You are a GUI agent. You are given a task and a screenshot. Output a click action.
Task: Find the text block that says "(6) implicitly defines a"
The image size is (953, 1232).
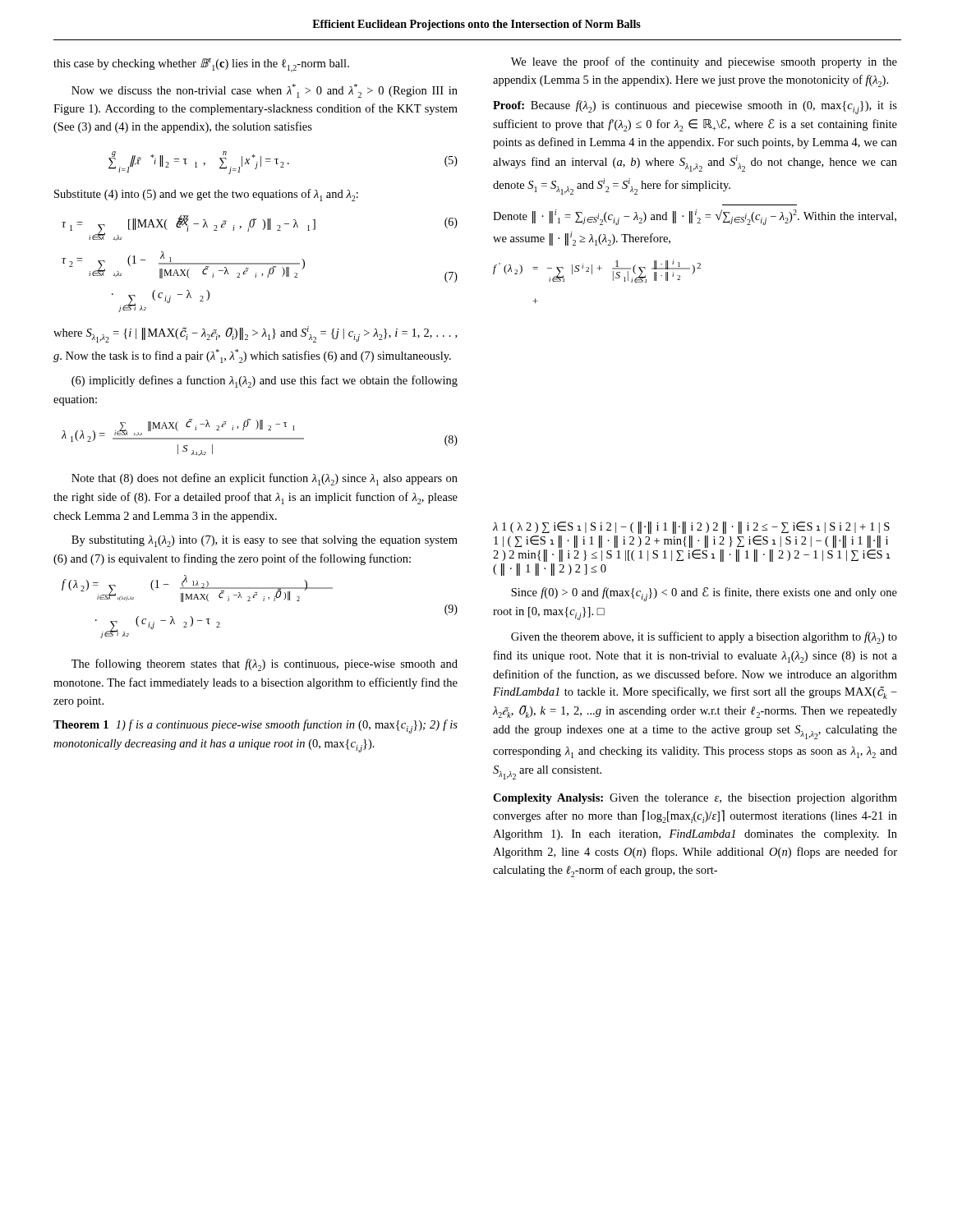click(255, 390)
